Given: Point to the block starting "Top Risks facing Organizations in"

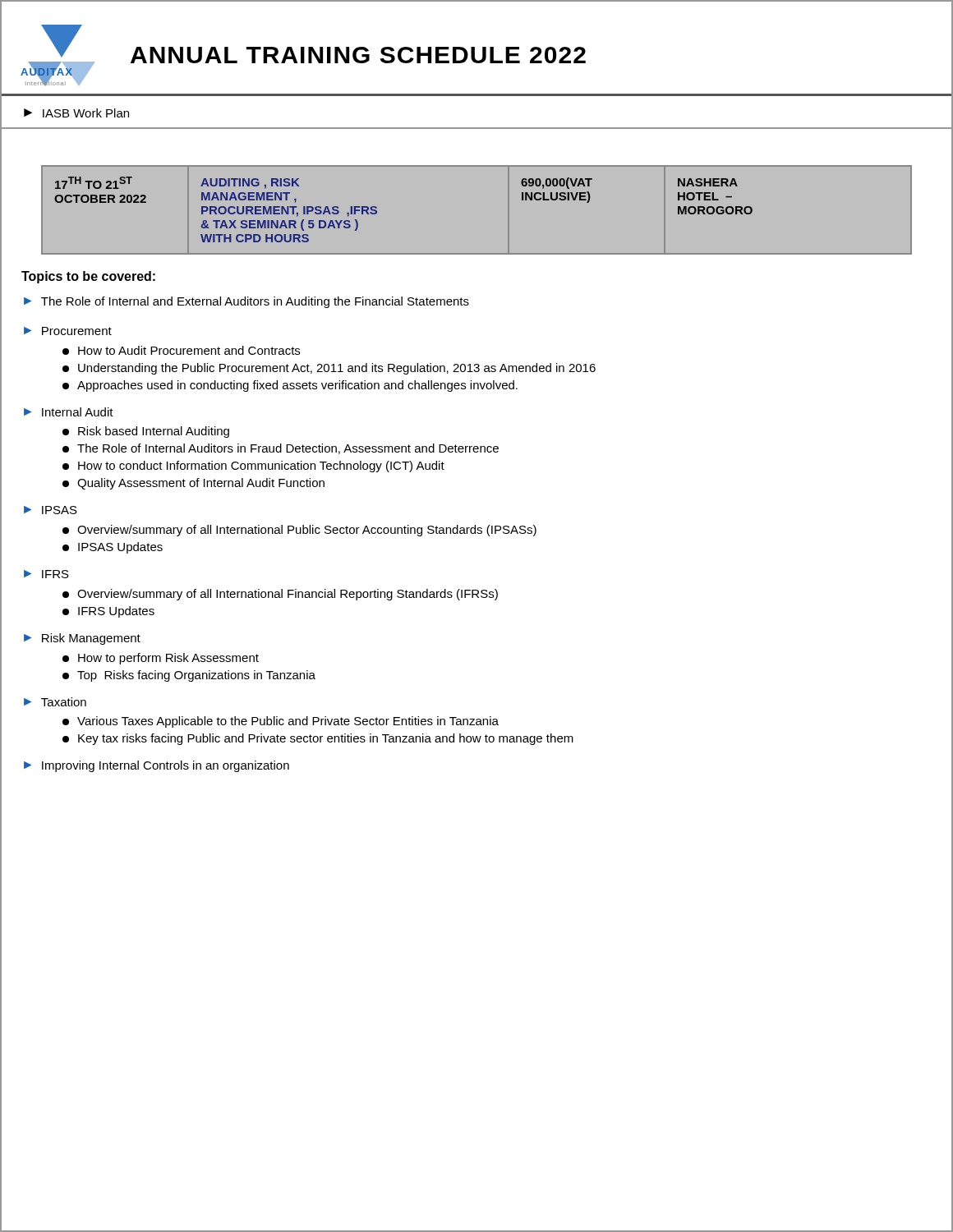Looking at the screenshot, I should pyautogui.click(x=189, y=674).
